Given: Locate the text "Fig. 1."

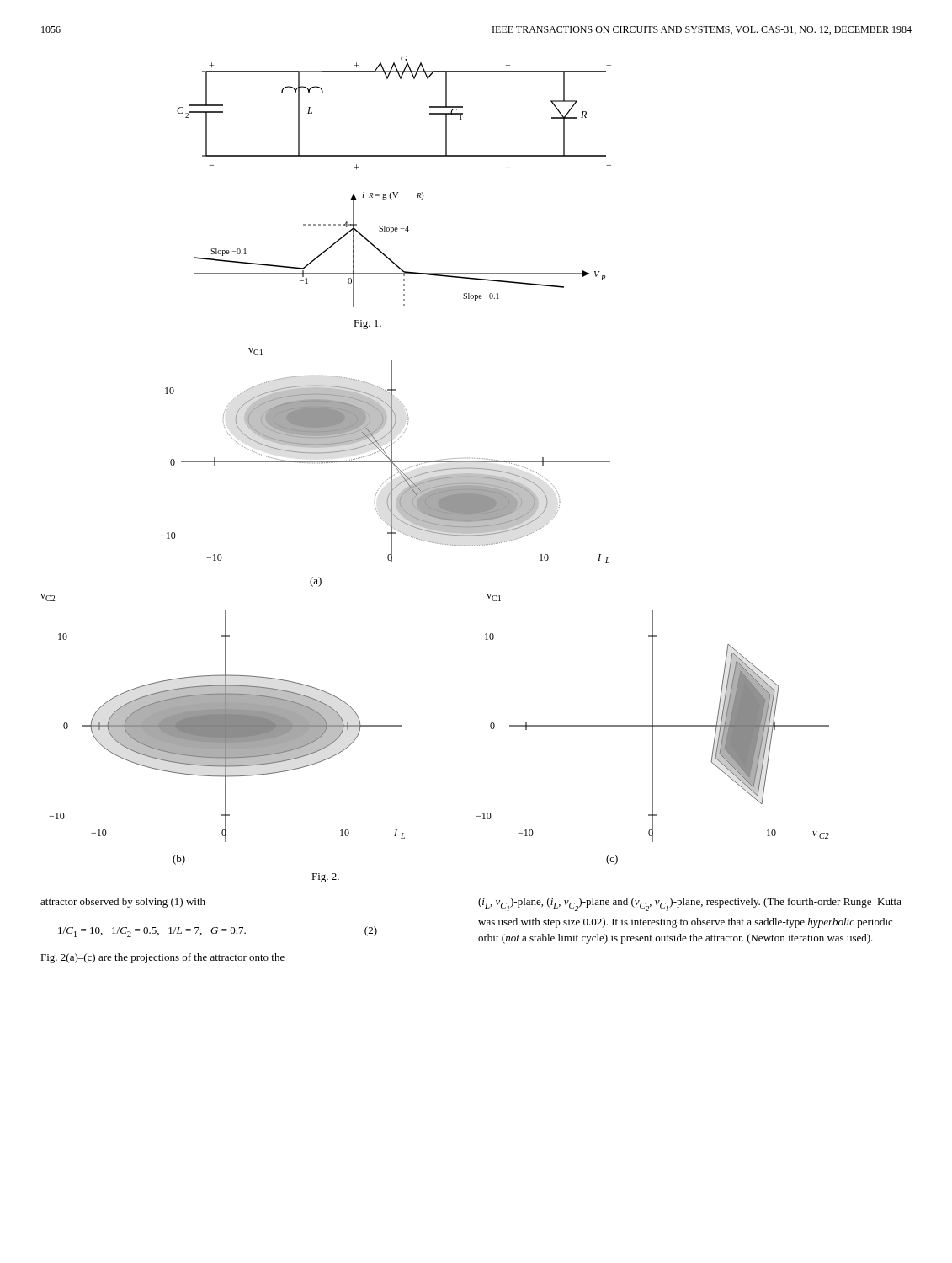Looking at the screenshot, I should coord(368,323).
